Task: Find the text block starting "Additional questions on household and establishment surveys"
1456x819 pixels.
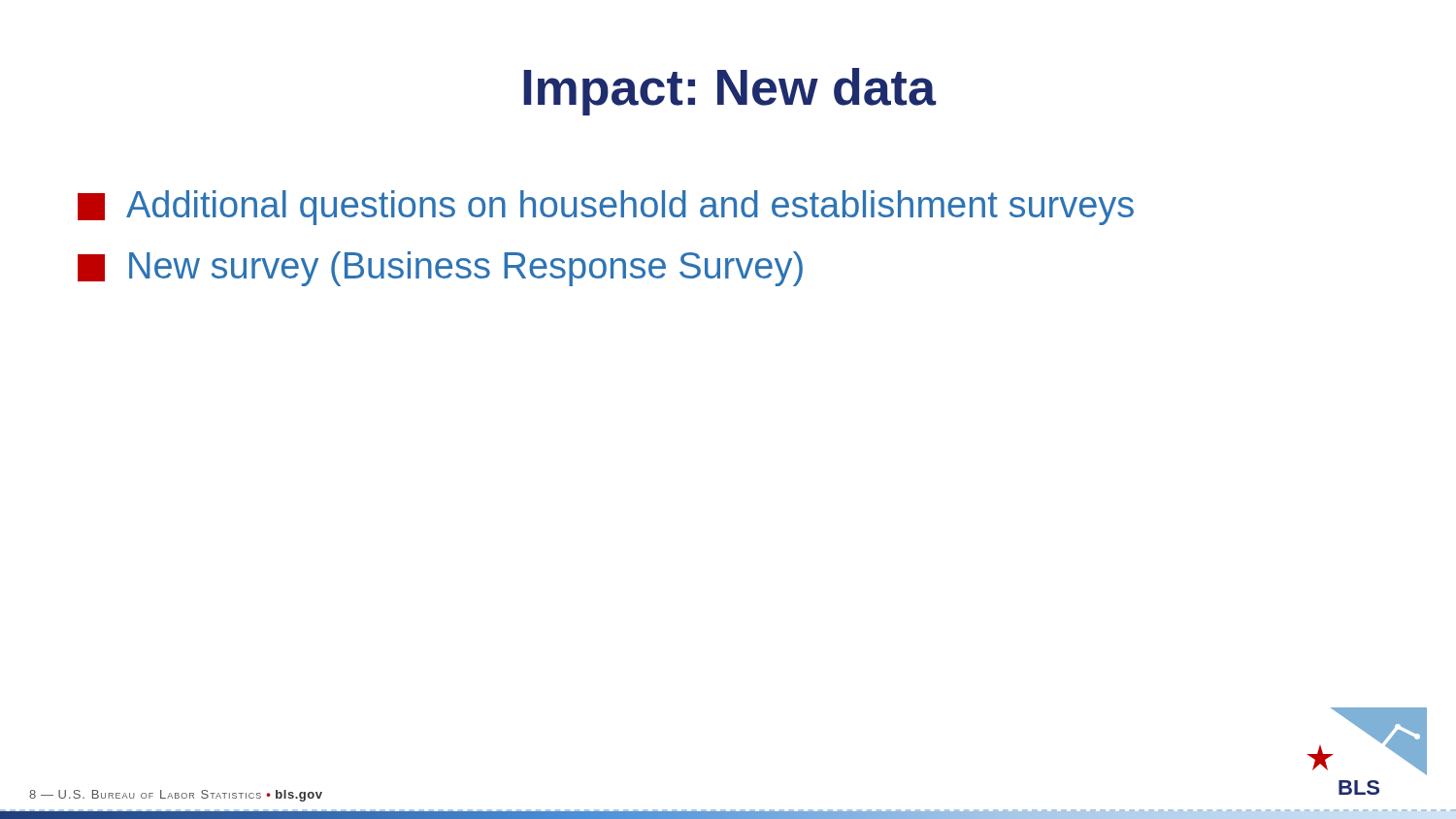Action: pyautogui.click(x=606, y=205)
